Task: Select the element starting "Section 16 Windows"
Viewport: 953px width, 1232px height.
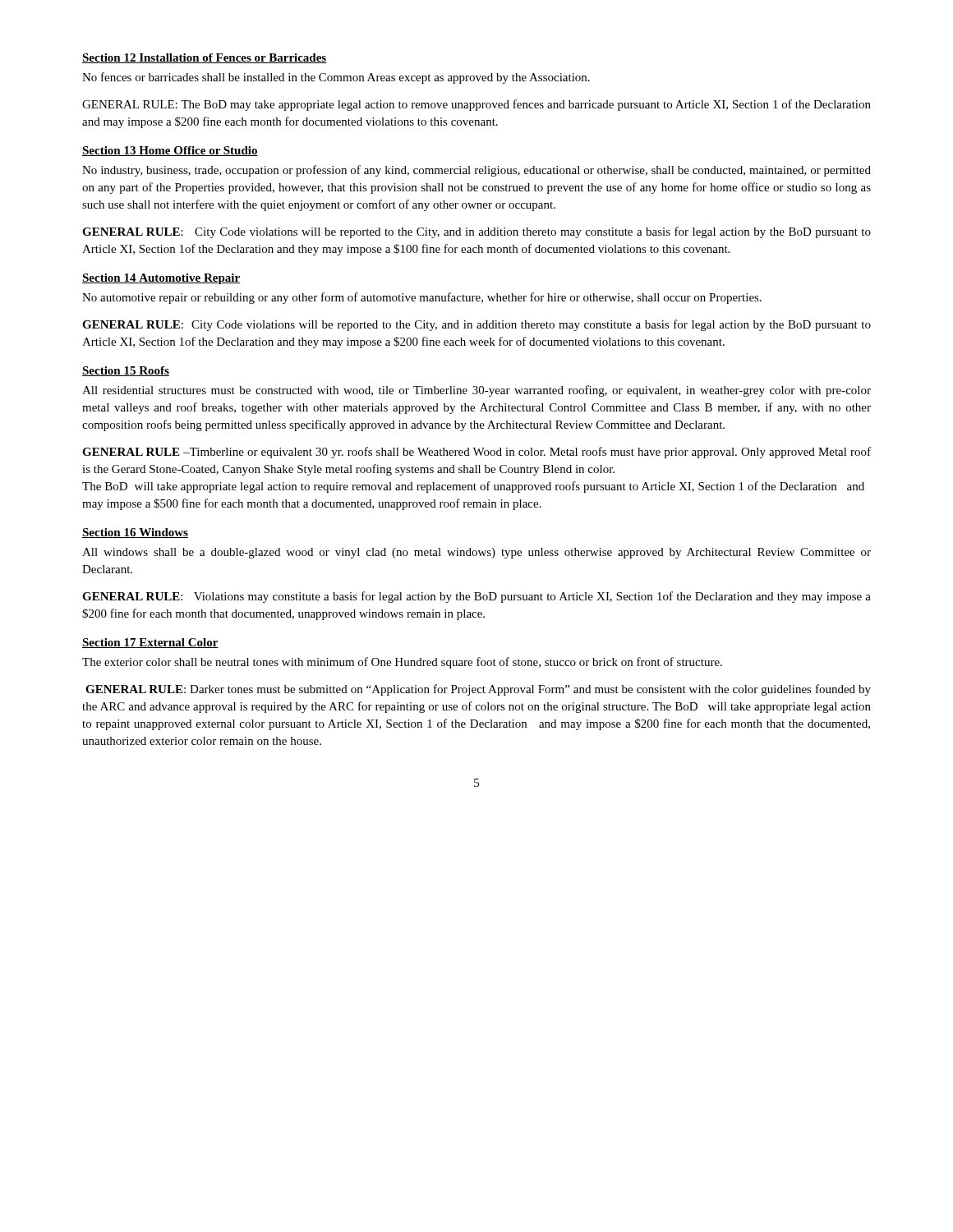Action: [x=135, y=532]
